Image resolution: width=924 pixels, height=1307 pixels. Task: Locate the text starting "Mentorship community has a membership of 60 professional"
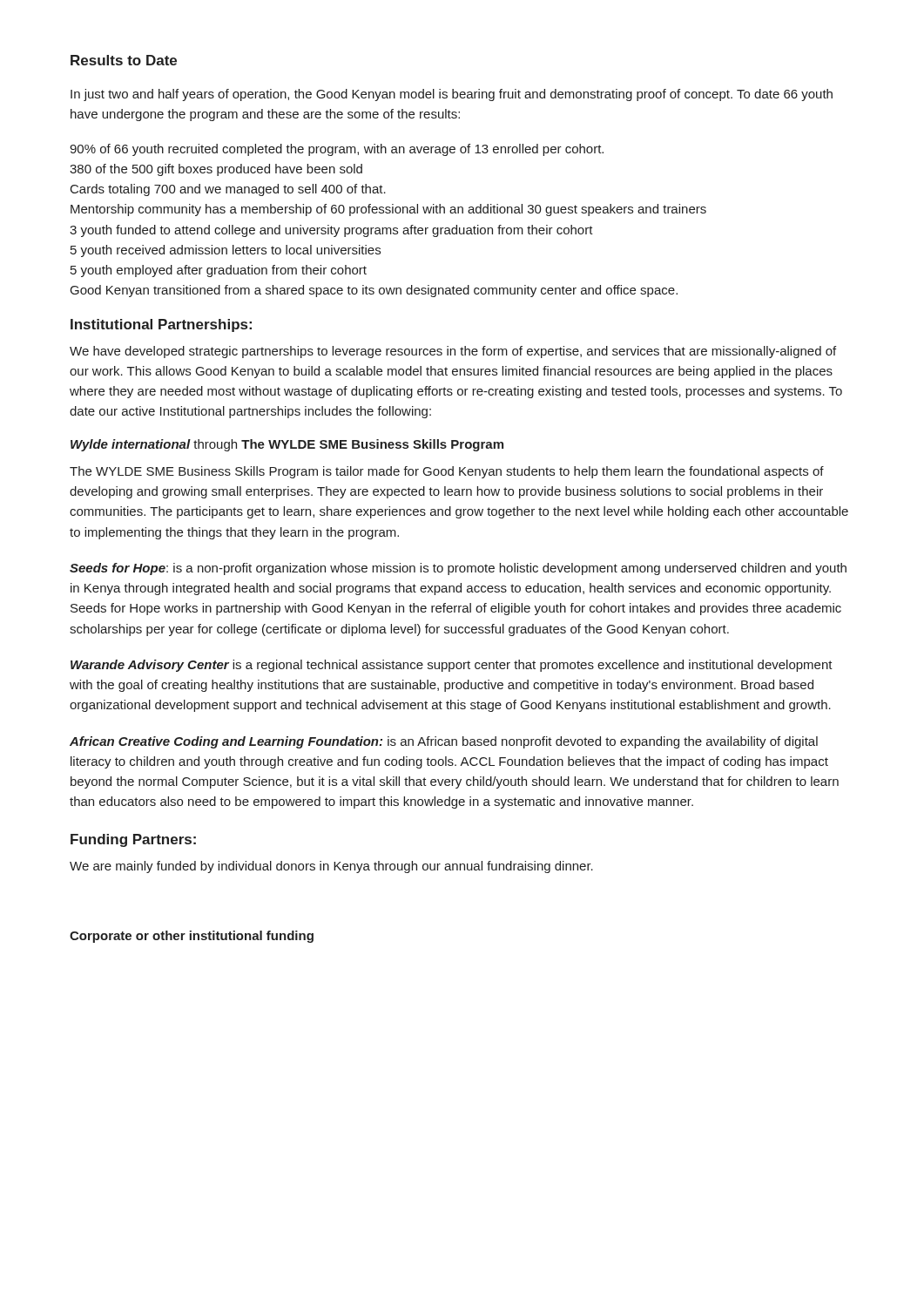click(x=388, y=209)
